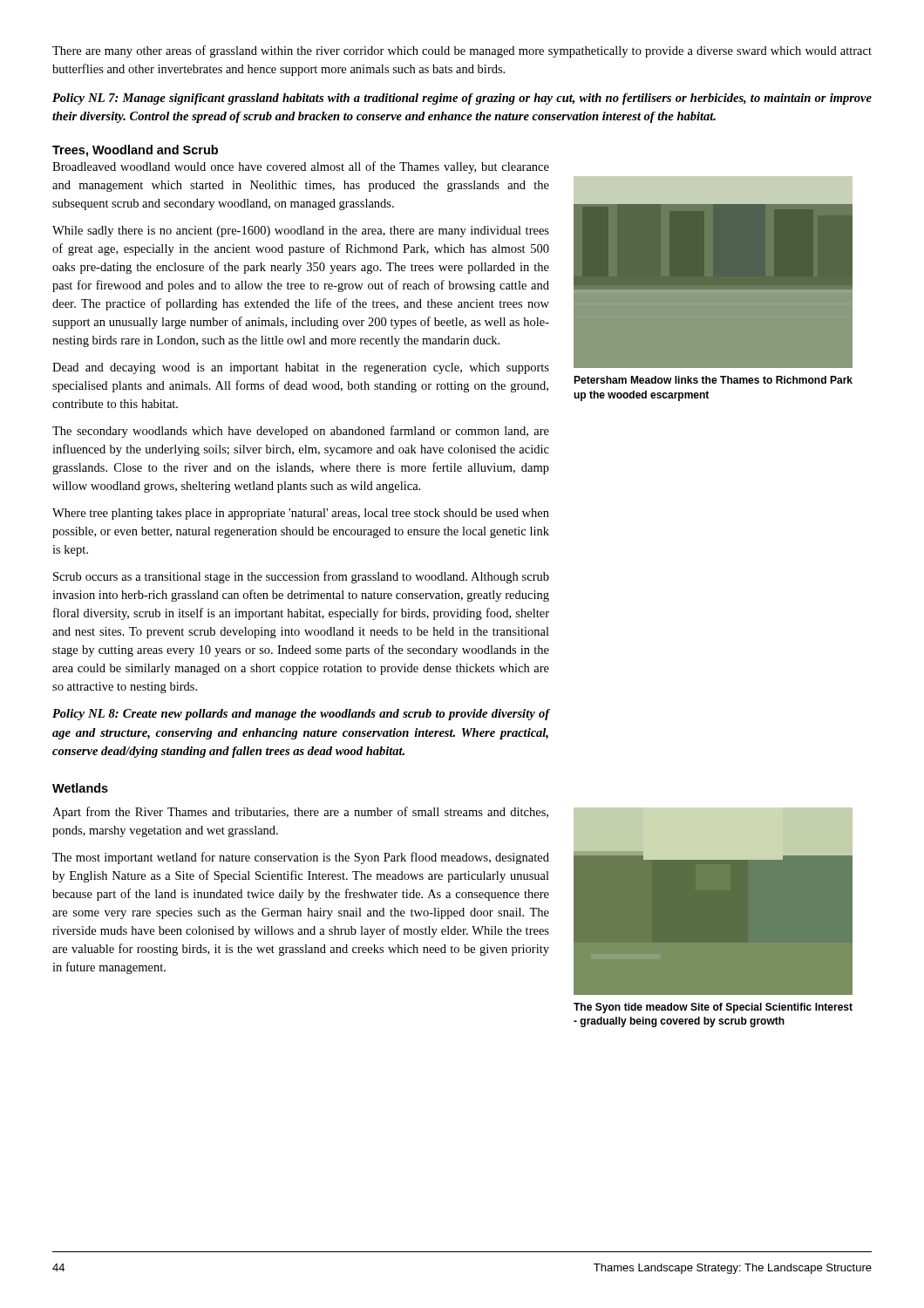This screenshot has width=924, height=1308.
Task: Where is the caption that starts "Petersham Meadow links the Thames to Richmond Park"?
Action: click(713, 388)
